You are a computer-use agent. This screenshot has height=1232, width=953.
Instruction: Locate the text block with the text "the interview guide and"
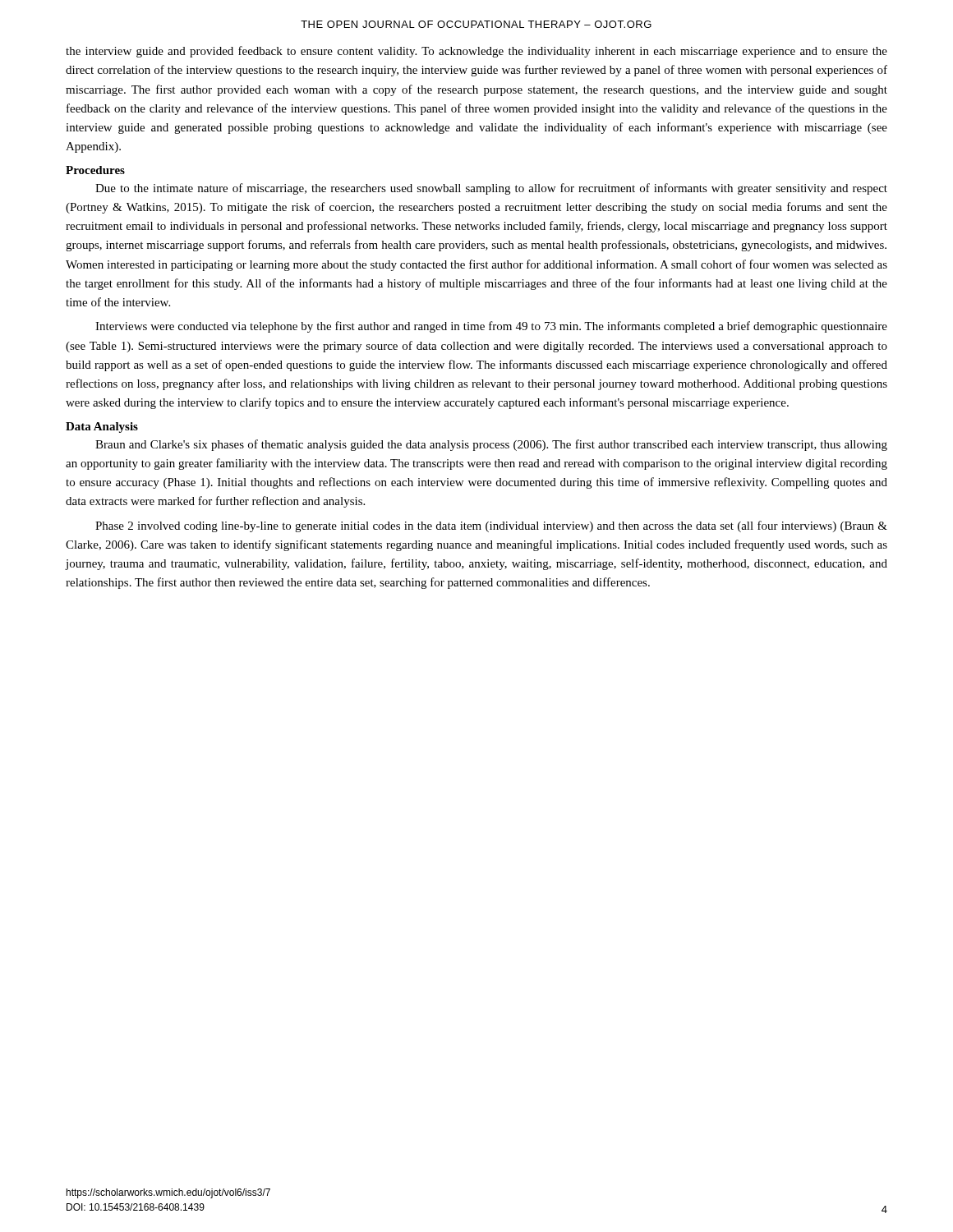[x=476, y=99]
